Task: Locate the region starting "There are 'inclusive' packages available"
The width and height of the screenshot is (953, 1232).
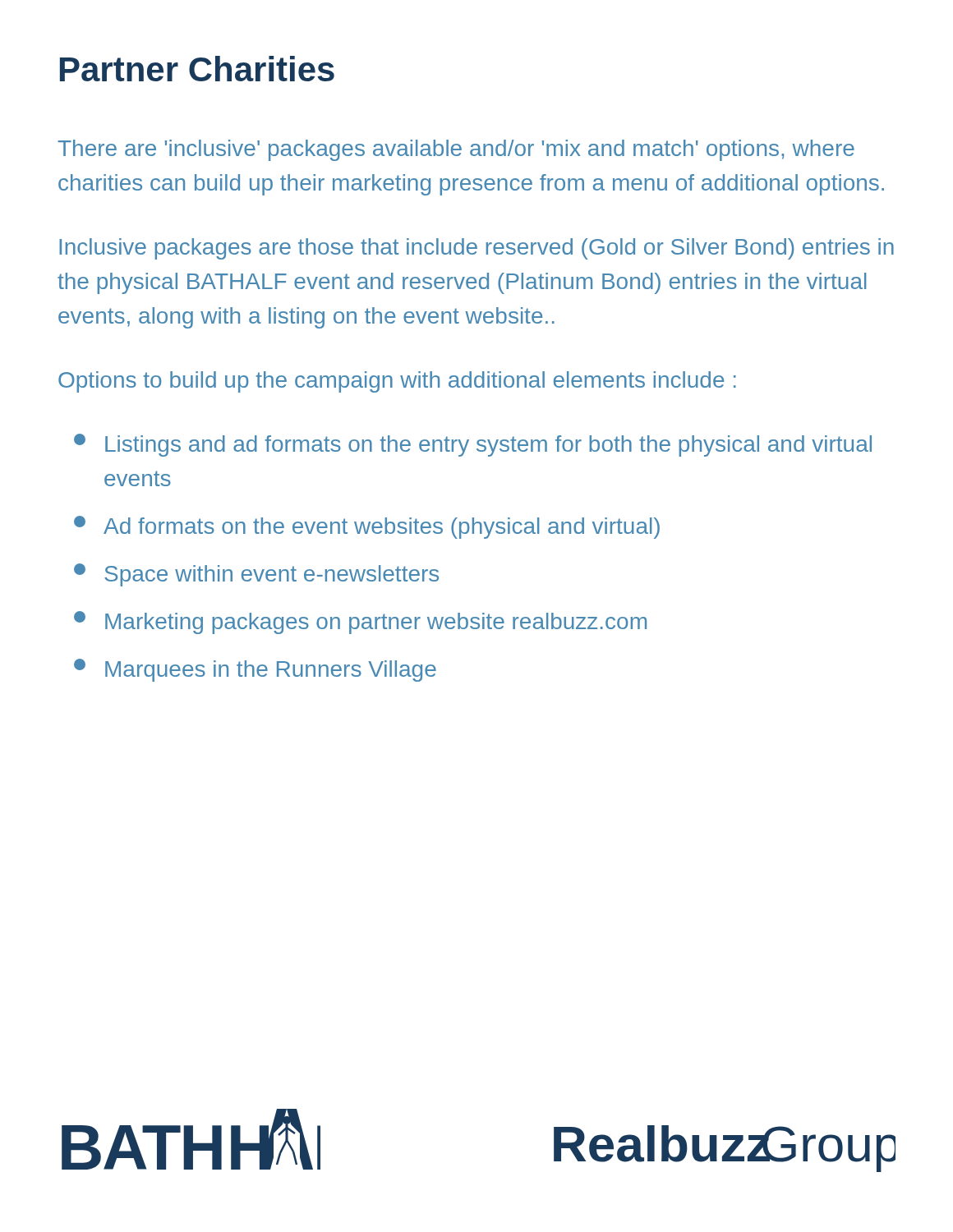Action: pyautogui.click(x=476, y=166)
